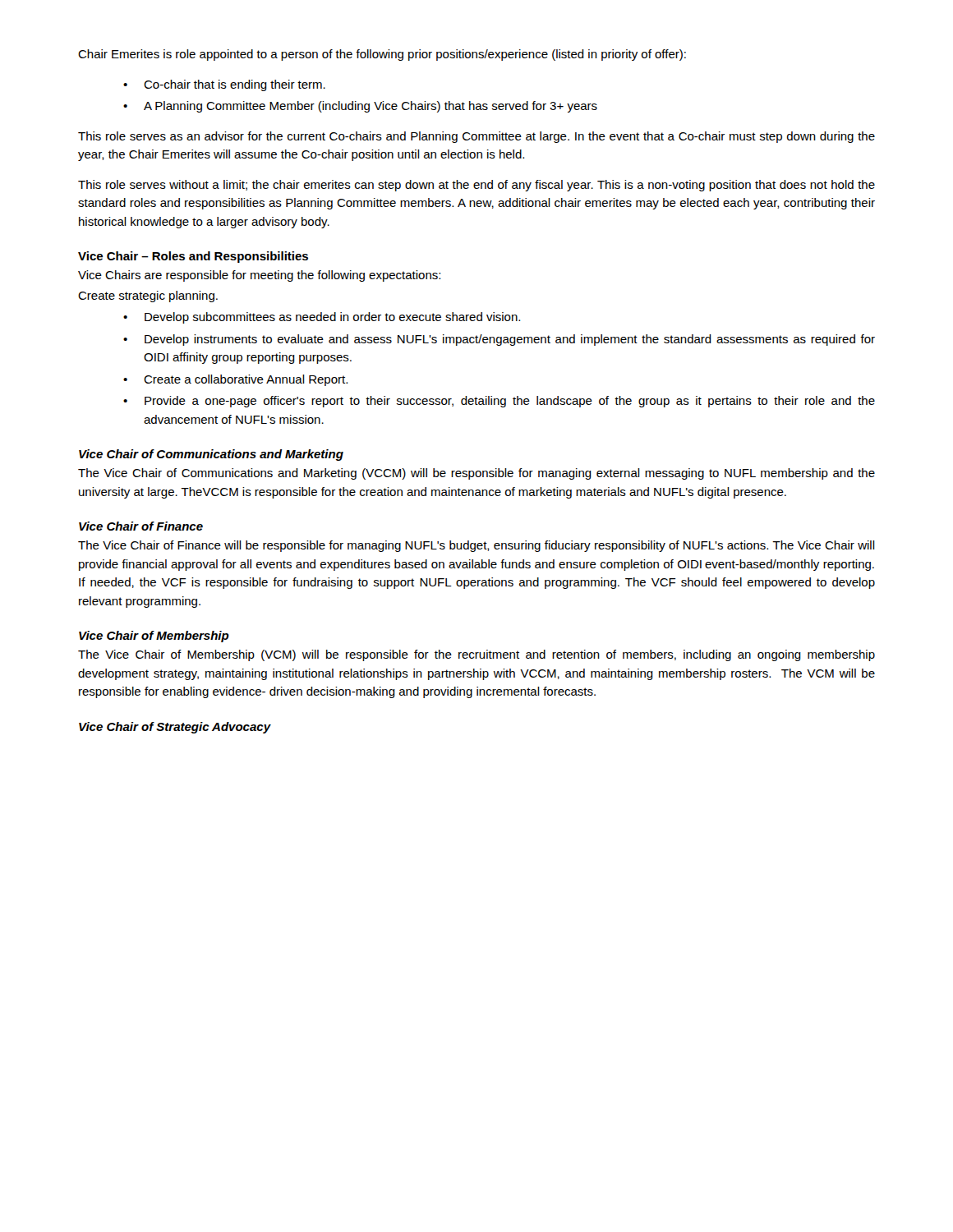Point to "Vice Chair of Membership"
The height and width of the screenshot is (1232, 953).
click(x=153, y=635)
